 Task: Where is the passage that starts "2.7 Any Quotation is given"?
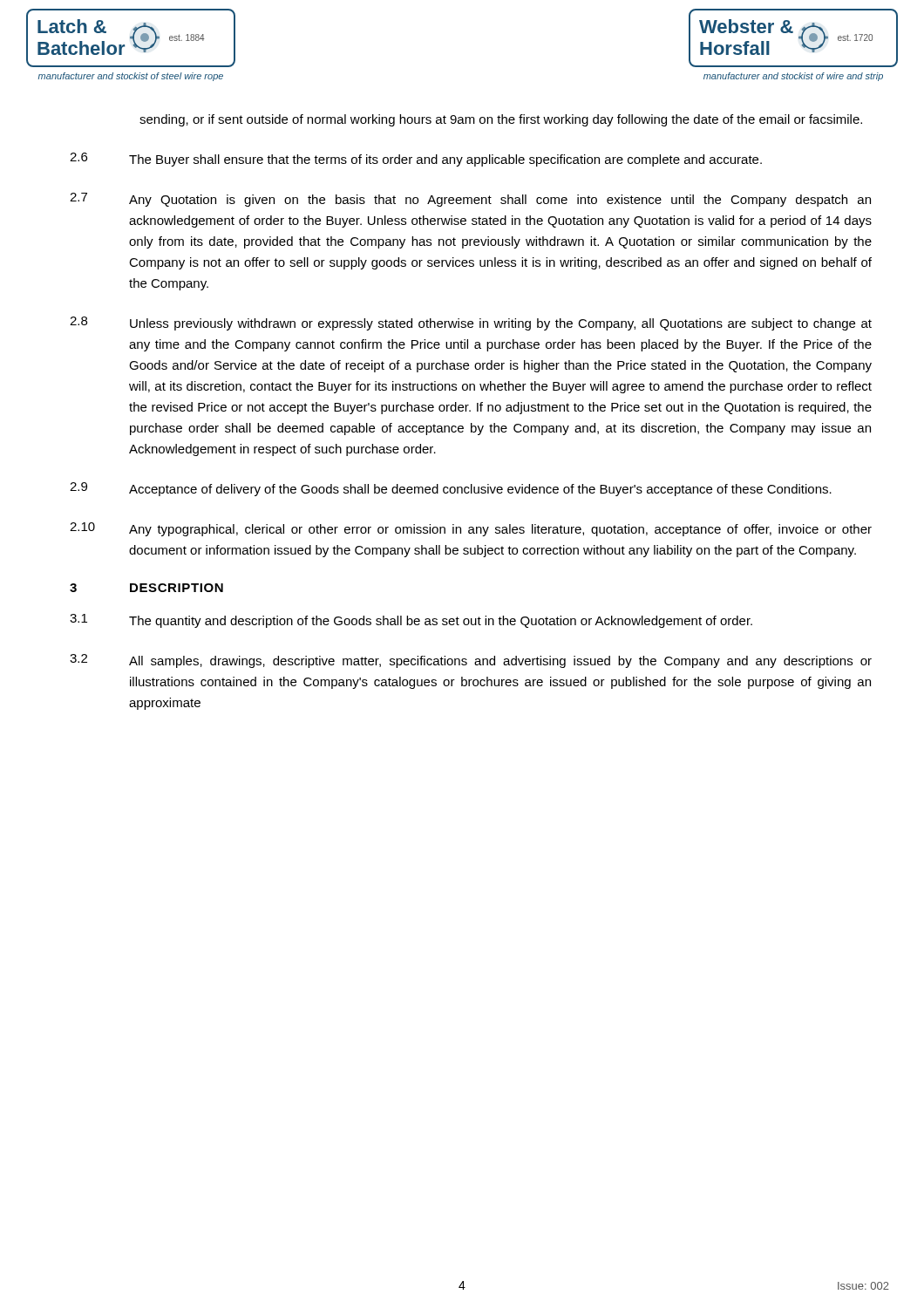coord(471,242)
